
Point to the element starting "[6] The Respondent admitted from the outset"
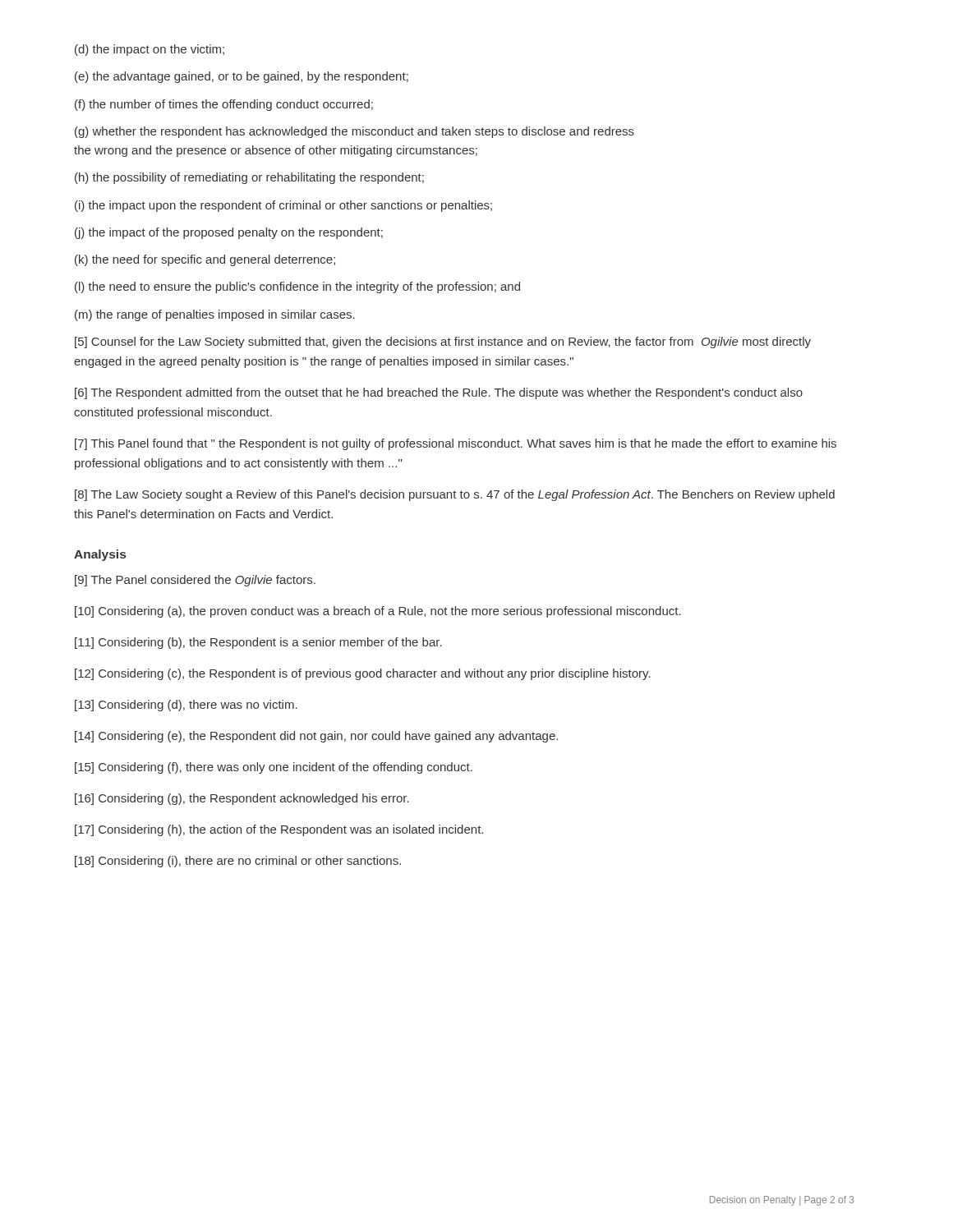pyautogui.click(x=438, y=402)
